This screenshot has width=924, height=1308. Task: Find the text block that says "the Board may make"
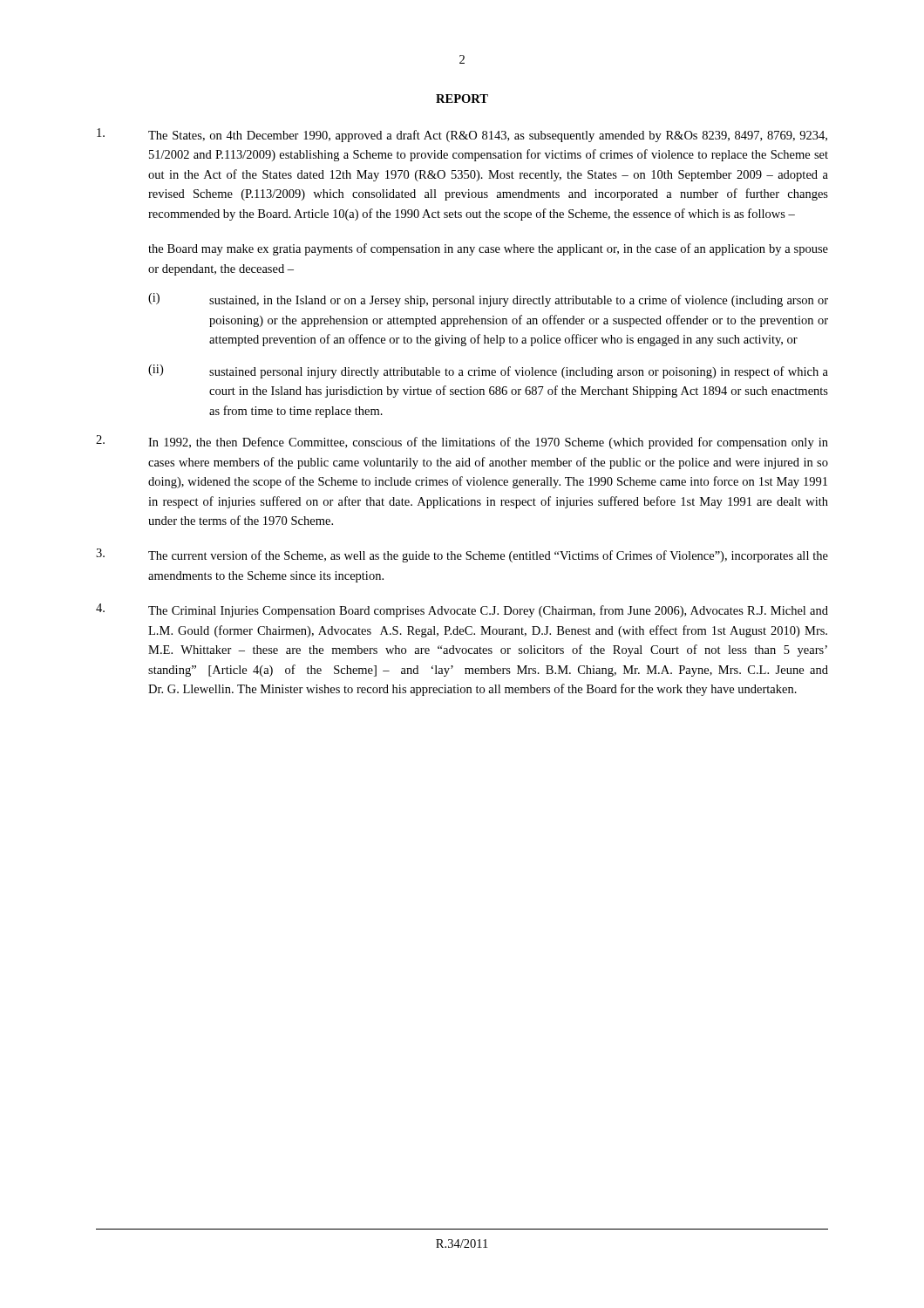(x=488, y=259)
